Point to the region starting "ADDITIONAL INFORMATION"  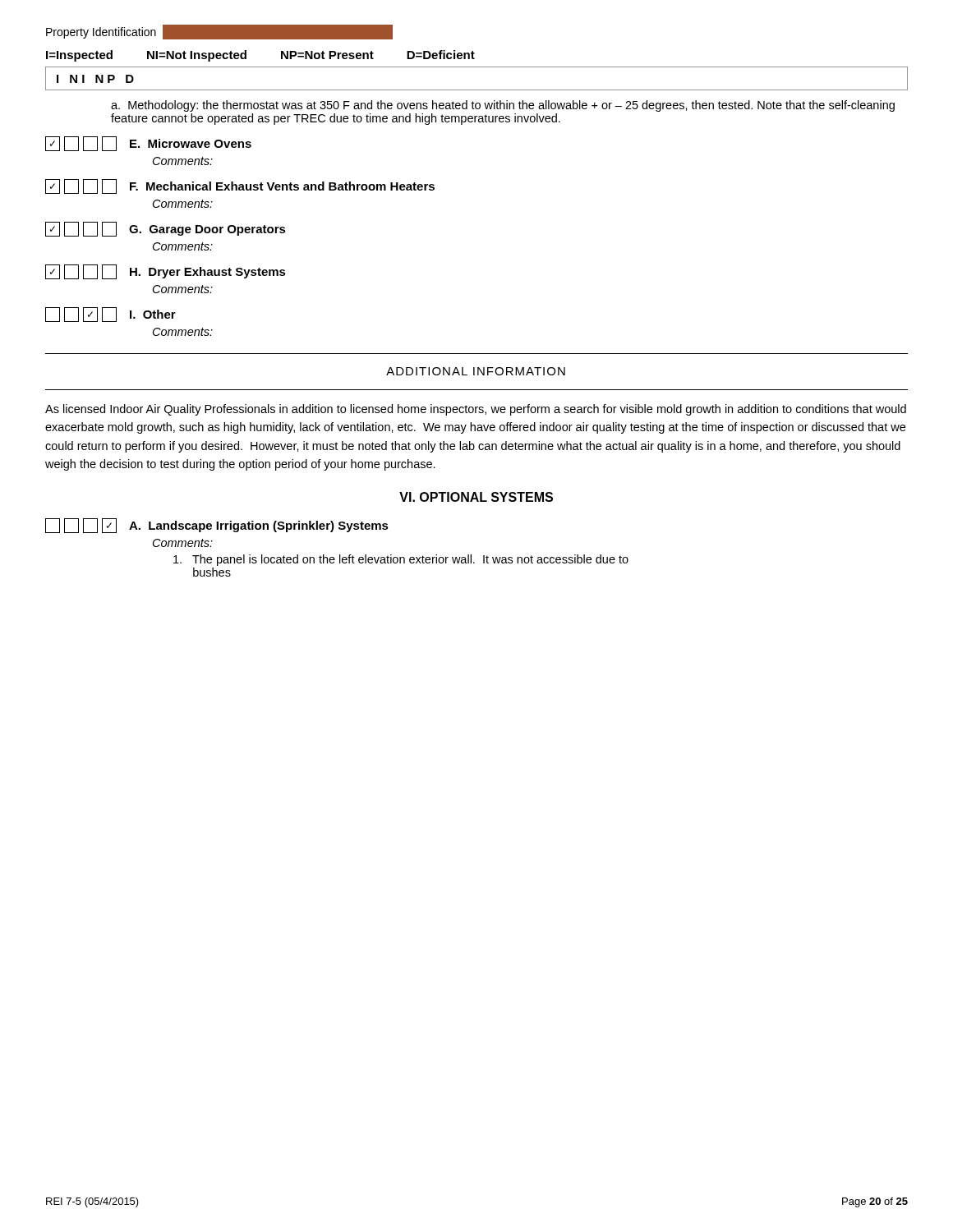tap(476, 371)
